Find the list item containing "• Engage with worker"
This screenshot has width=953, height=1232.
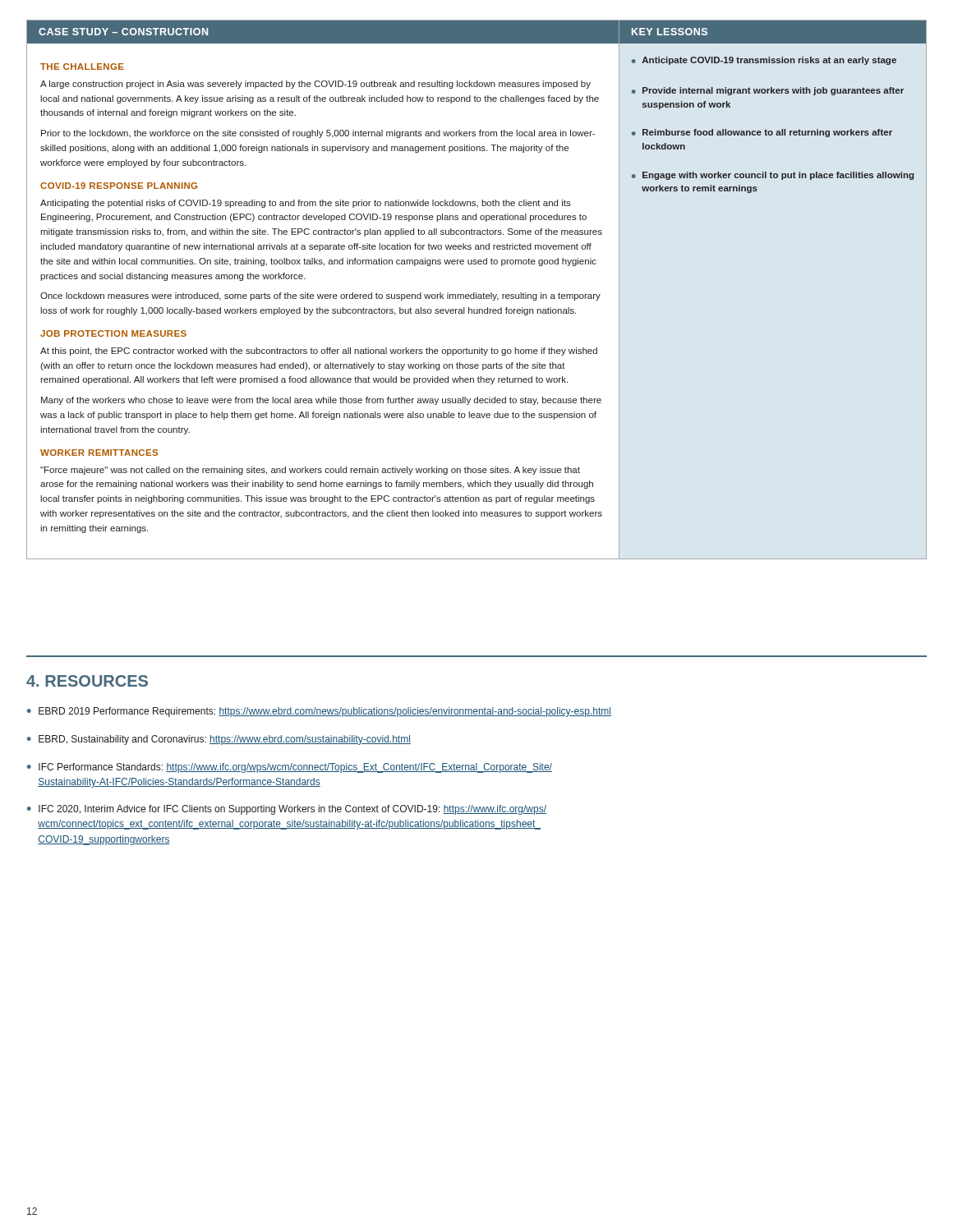[x=773, y=182]
